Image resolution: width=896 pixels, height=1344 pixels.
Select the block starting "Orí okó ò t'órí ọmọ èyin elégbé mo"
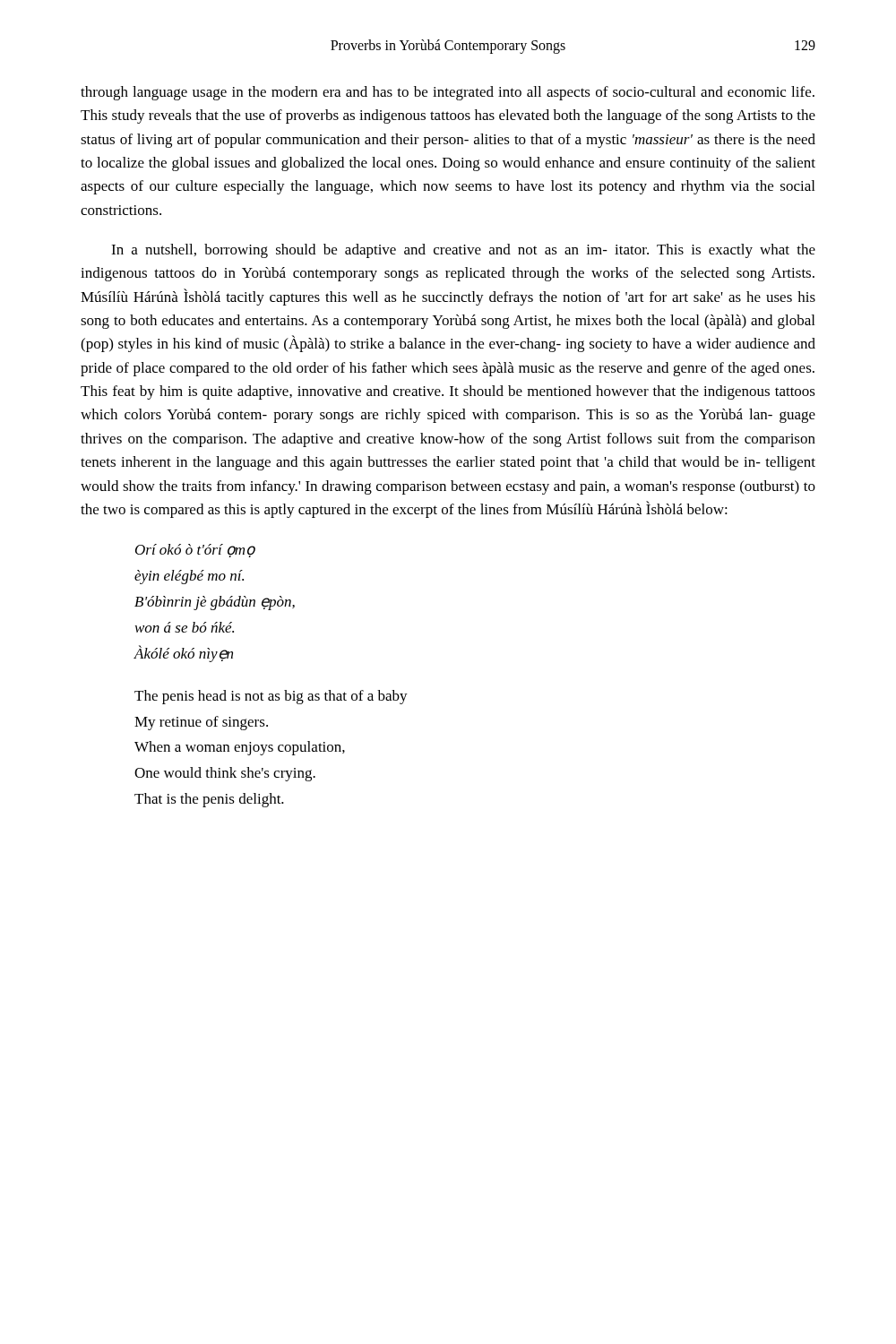pos(195,551)
